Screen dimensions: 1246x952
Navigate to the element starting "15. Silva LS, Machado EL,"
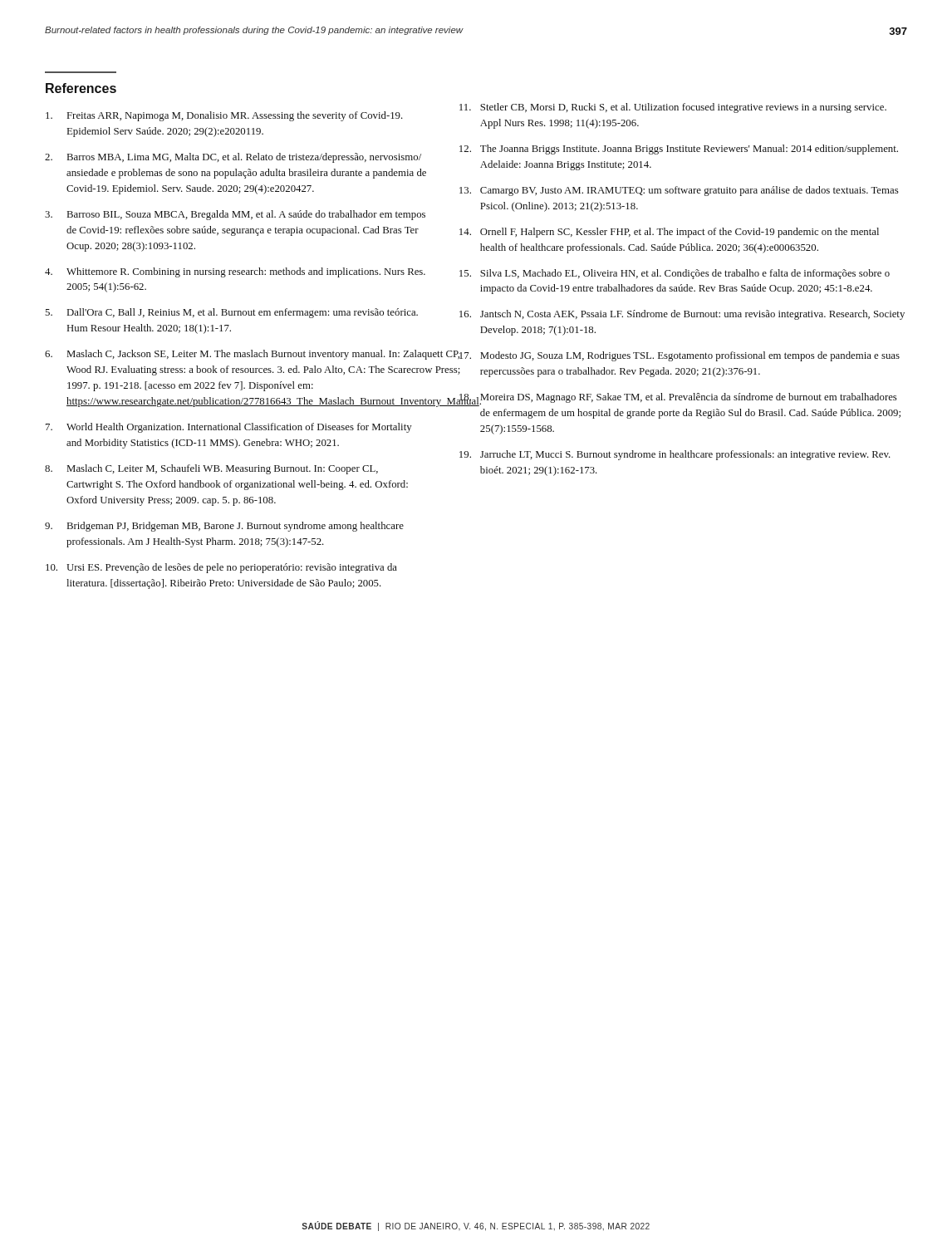[683, 281]
